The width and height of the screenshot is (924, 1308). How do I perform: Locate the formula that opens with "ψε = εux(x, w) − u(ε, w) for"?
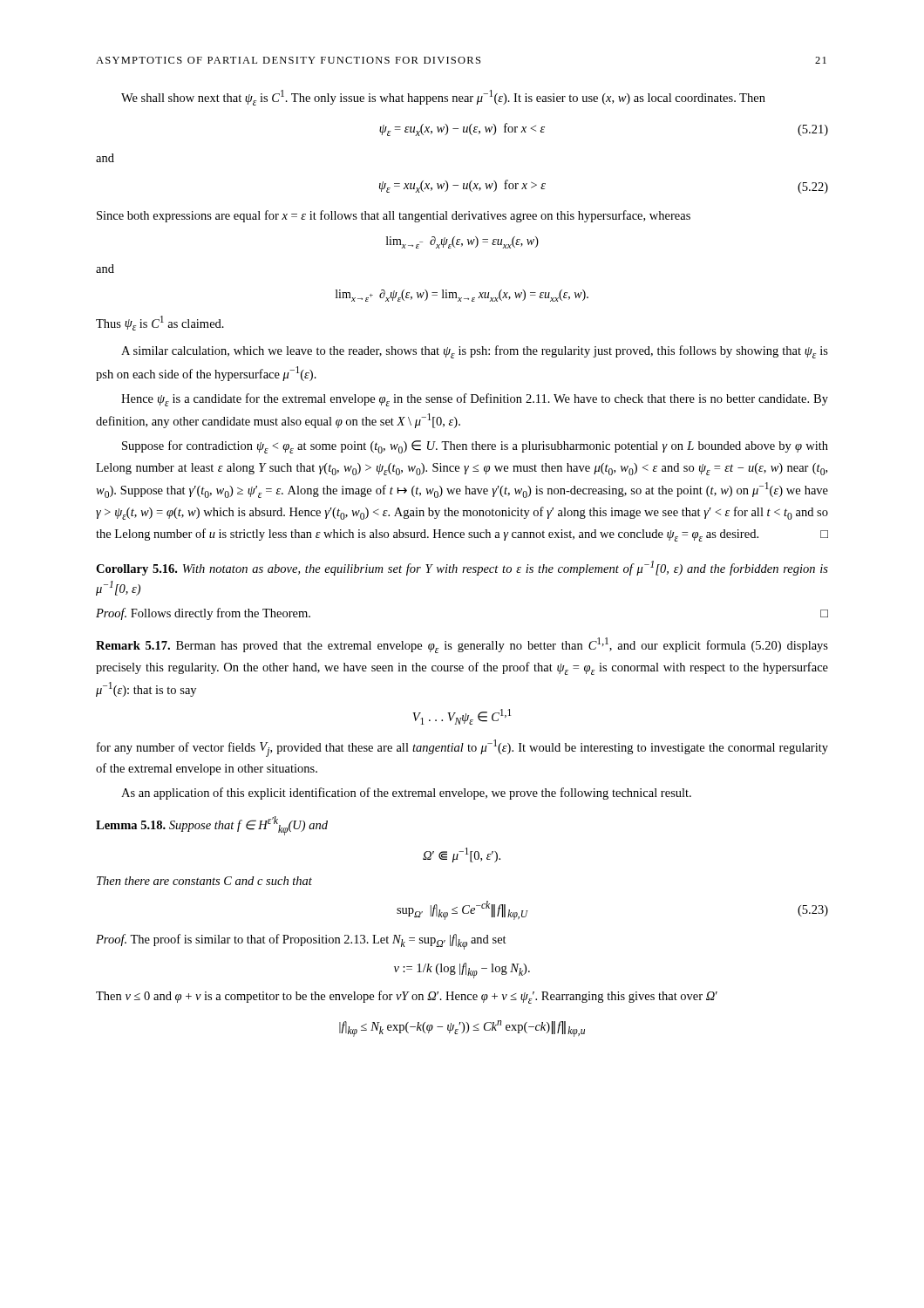[x=462, y=130]
